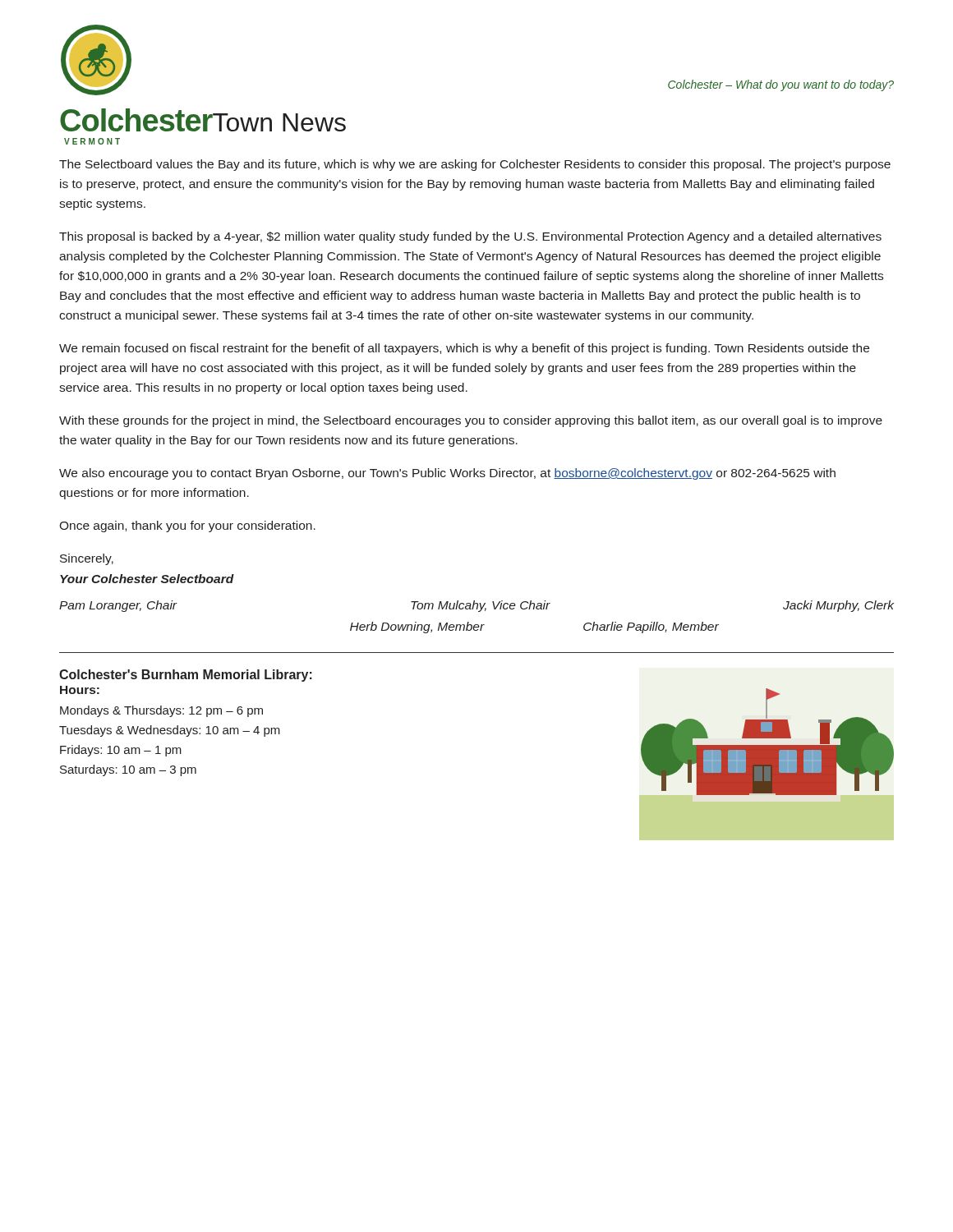The image size is (953, 1232).
Task: Click on the text block containing "Pam Loranger, Chair Tom Mulcahy,"
Action: pyautogui.click(x=476, y=606)
